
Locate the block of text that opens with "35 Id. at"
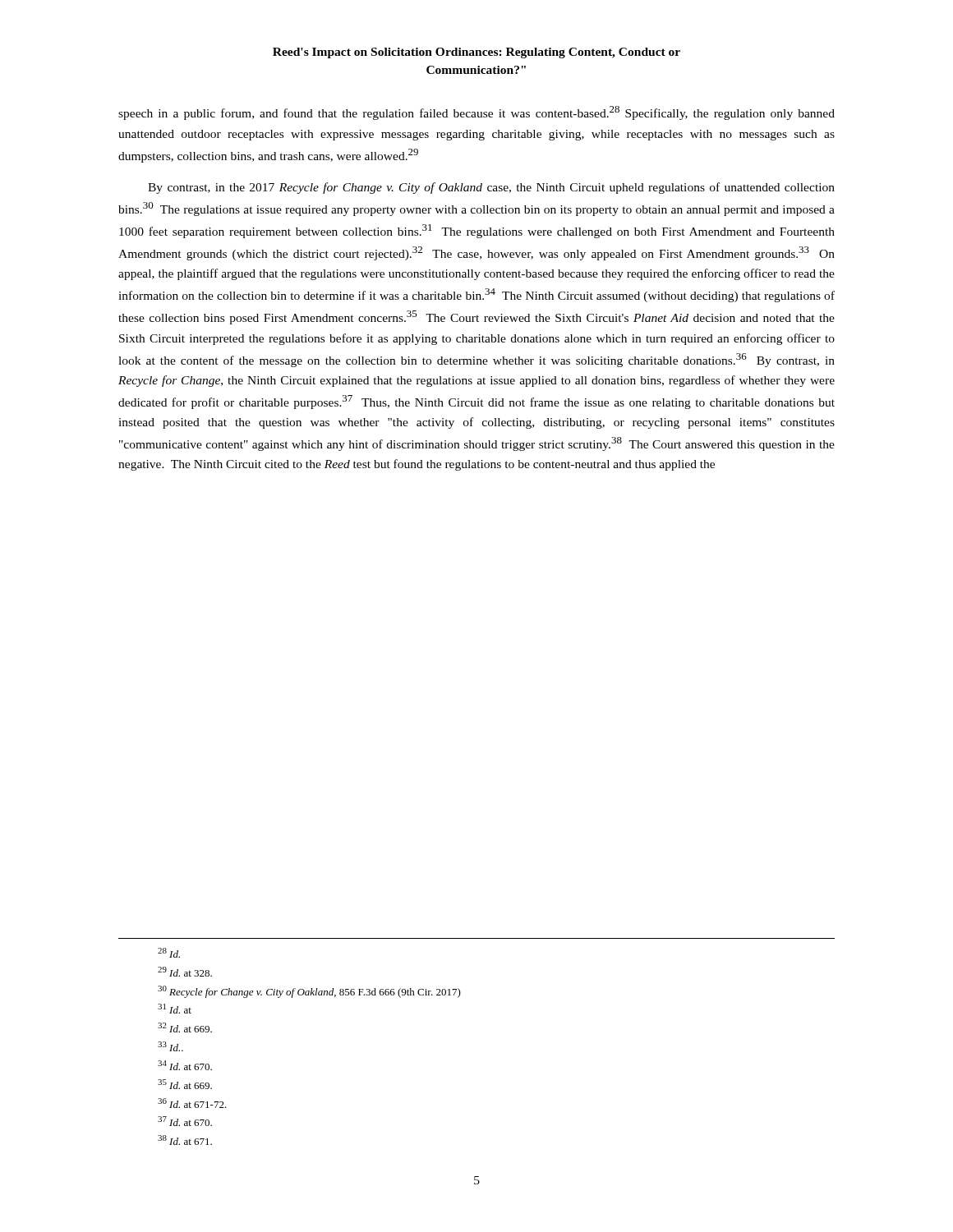click(x=185, y=1084)
